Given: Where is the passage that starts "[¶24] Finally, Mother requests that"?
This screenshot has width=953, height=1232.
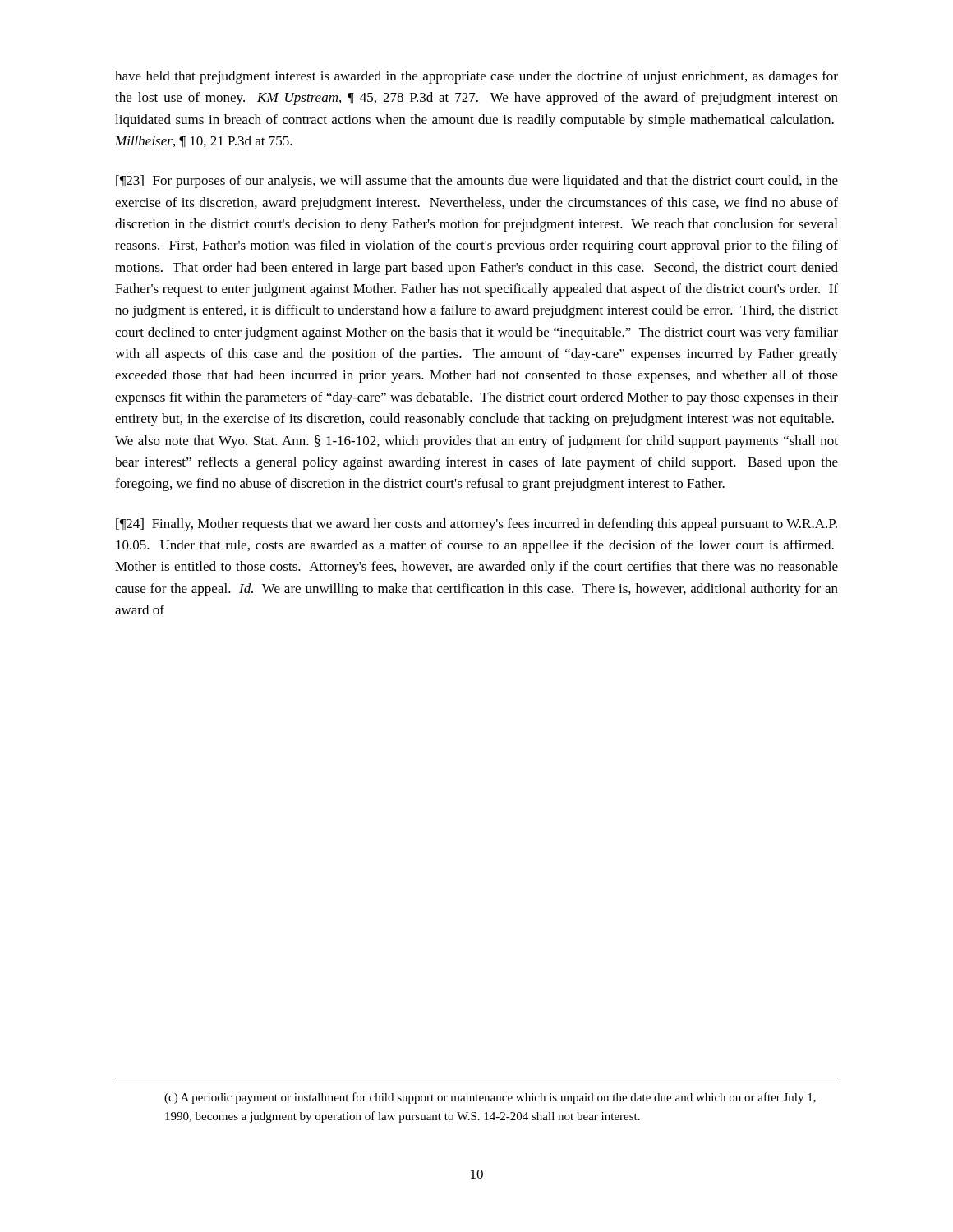Looking at the screenshot, I should point(476,567).
